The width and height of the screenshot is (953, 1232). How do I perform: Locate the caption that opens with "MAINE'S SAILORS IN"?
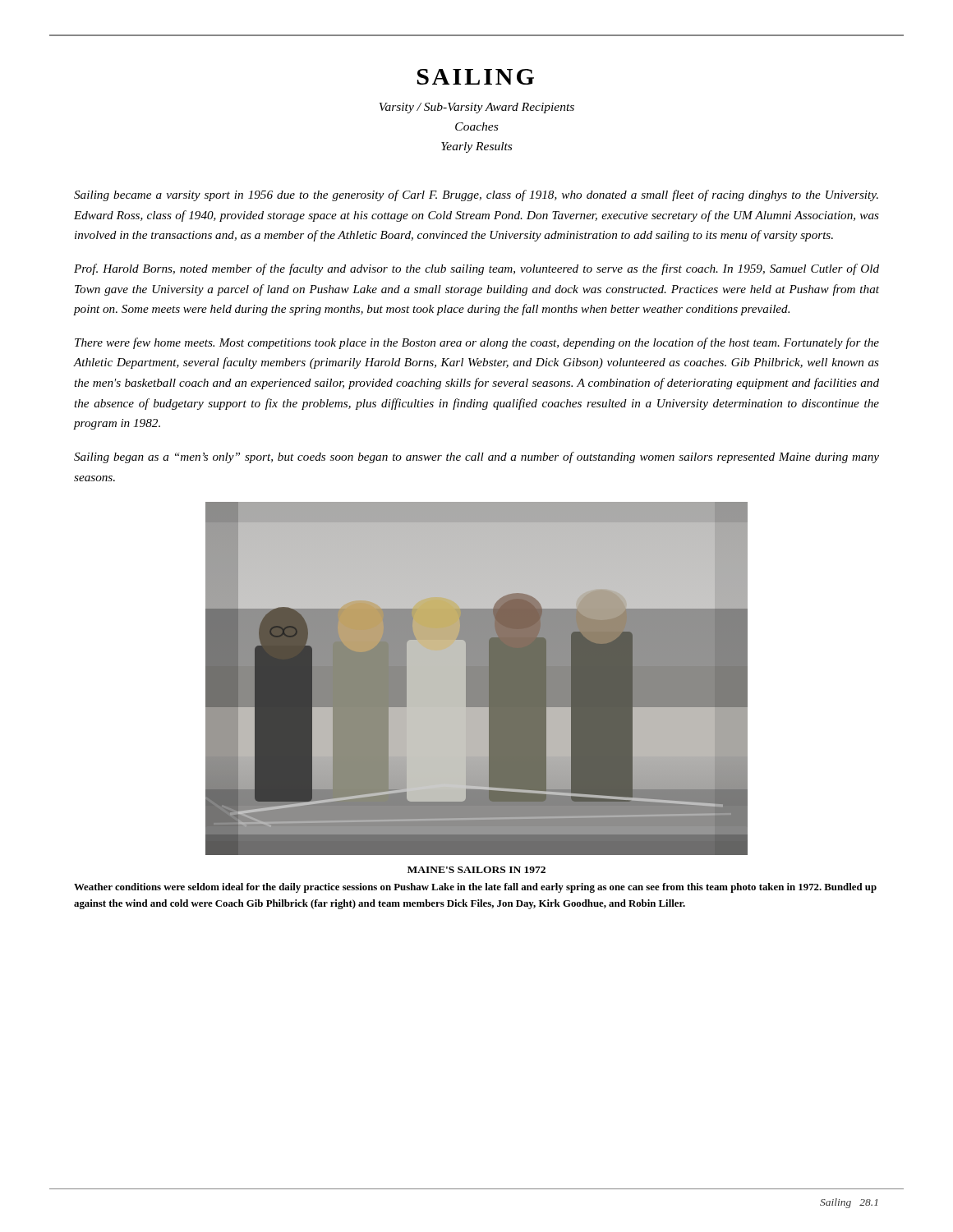click(476, 870)
